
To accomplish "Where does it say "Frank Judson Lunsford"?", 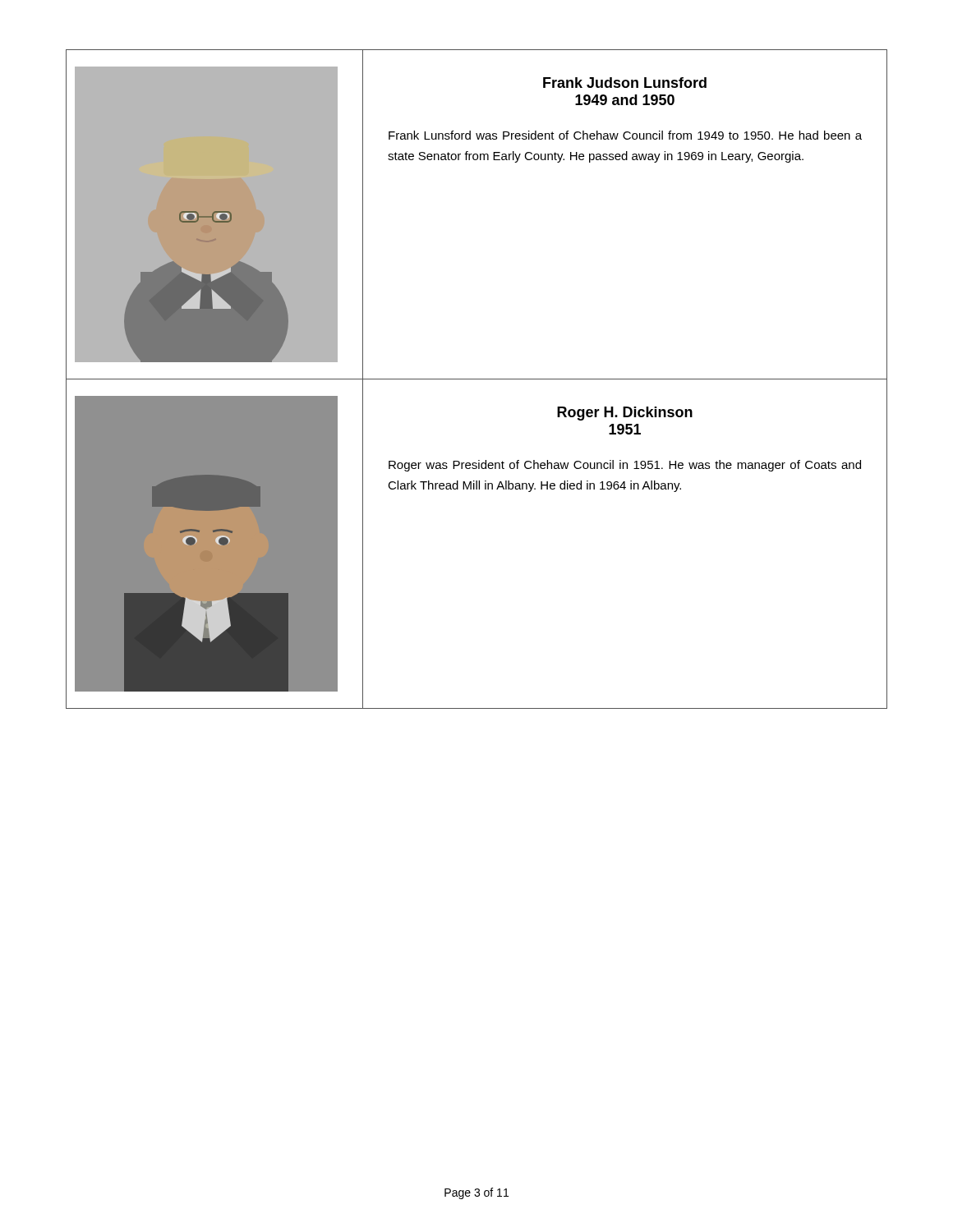I will point(625,83).
